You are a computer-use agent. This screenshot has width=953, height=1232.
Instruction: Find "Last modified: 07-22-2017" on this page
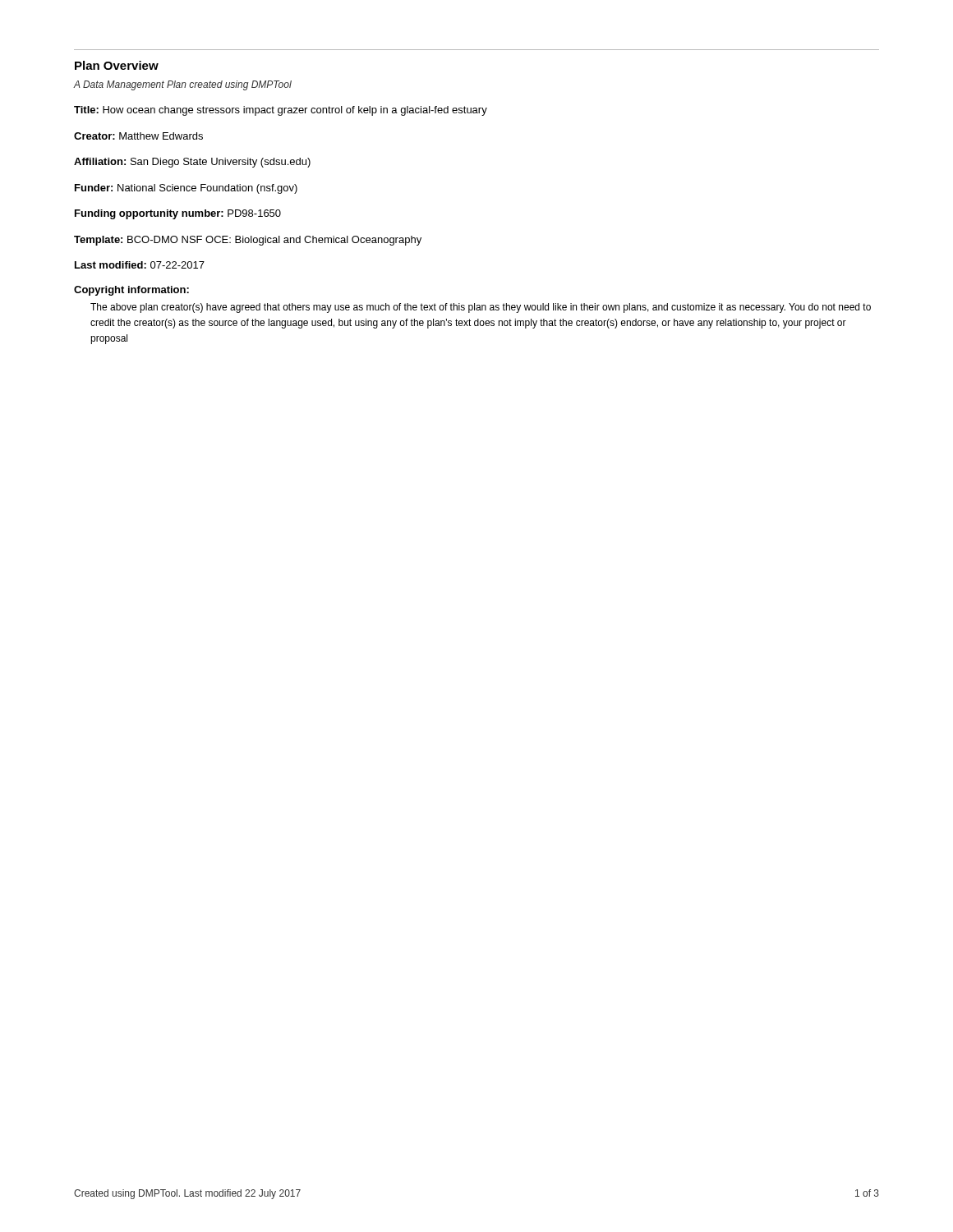[139, 265]
